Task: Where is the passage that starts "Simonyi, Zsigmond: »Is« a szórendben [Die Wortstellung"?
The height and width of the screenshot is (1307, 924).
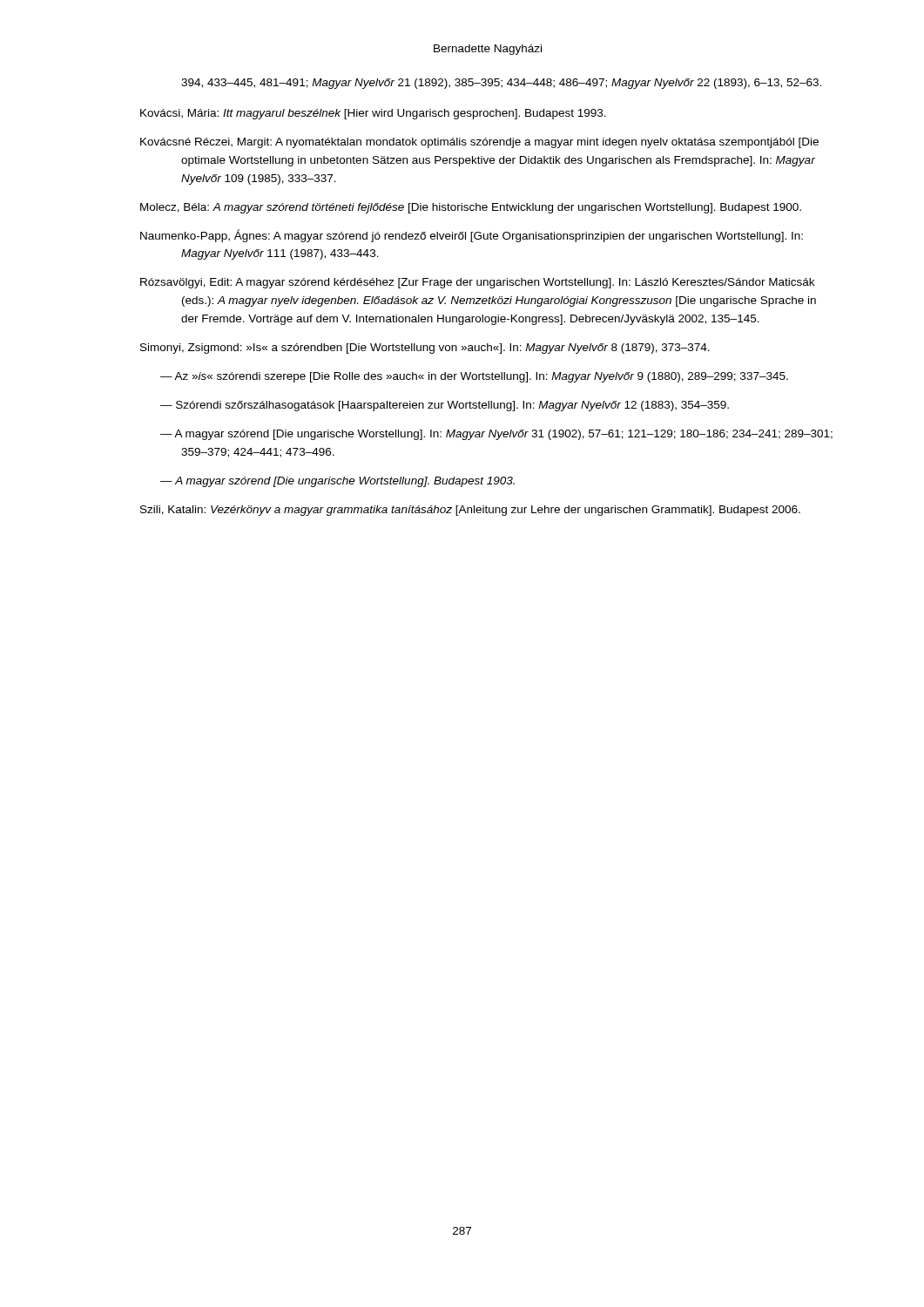Action: coord(425,347)
